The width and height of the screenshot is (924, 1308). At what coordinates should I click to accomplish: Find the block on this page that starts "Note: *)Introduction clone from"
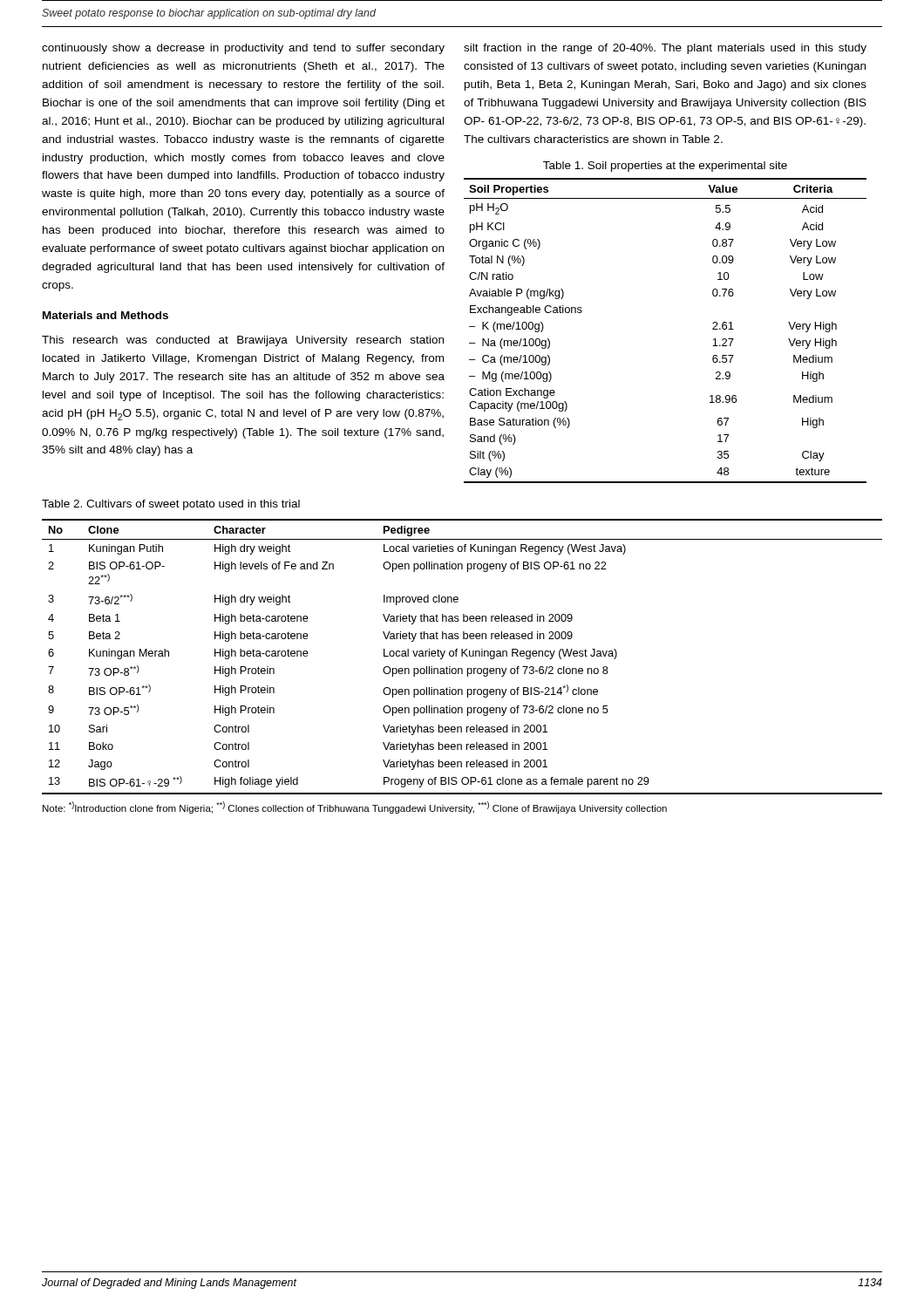point(462,808)
